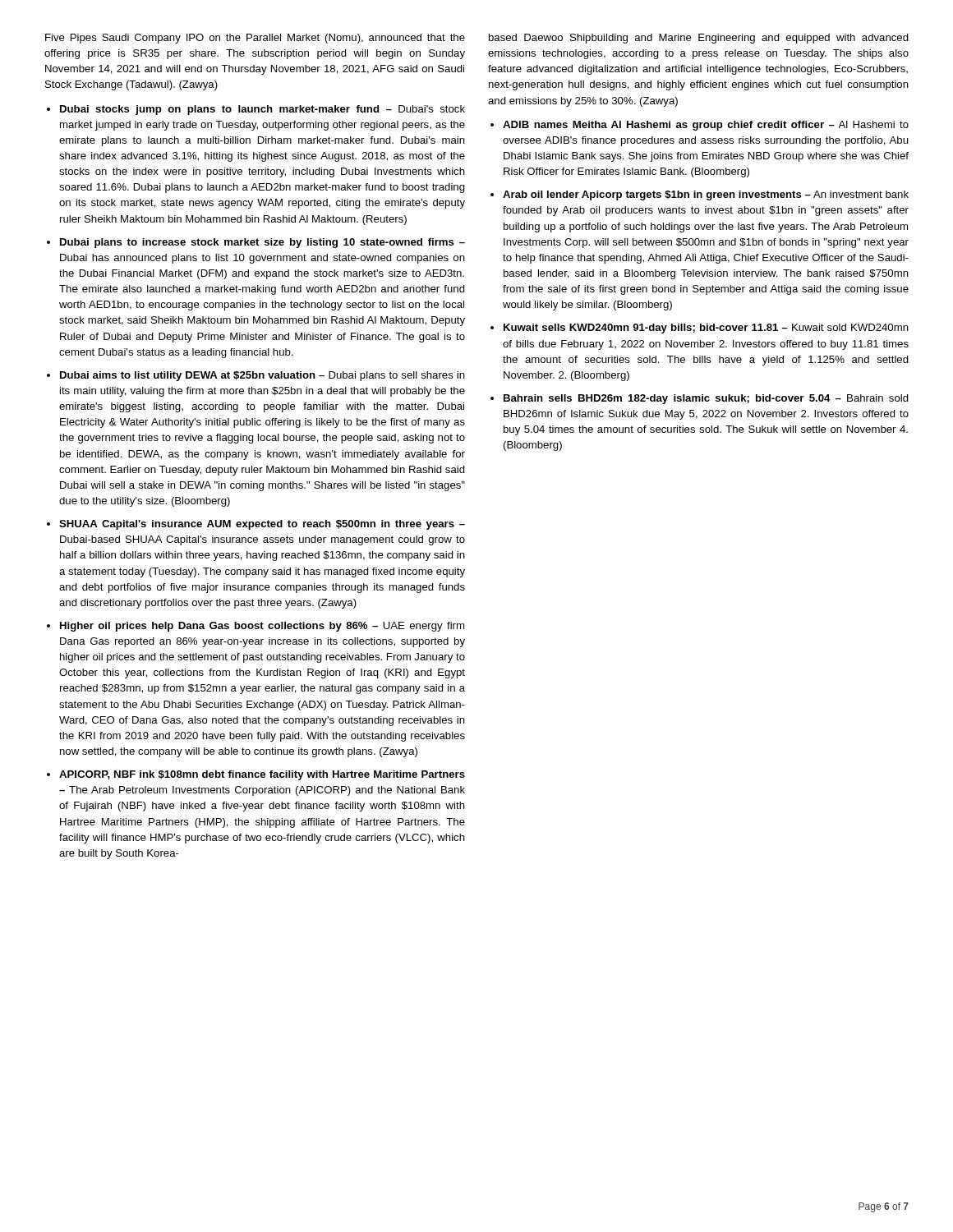Point to the passage starting "SHUAA Capital's insurance"
953x1232 pixels.
(262, 563)
